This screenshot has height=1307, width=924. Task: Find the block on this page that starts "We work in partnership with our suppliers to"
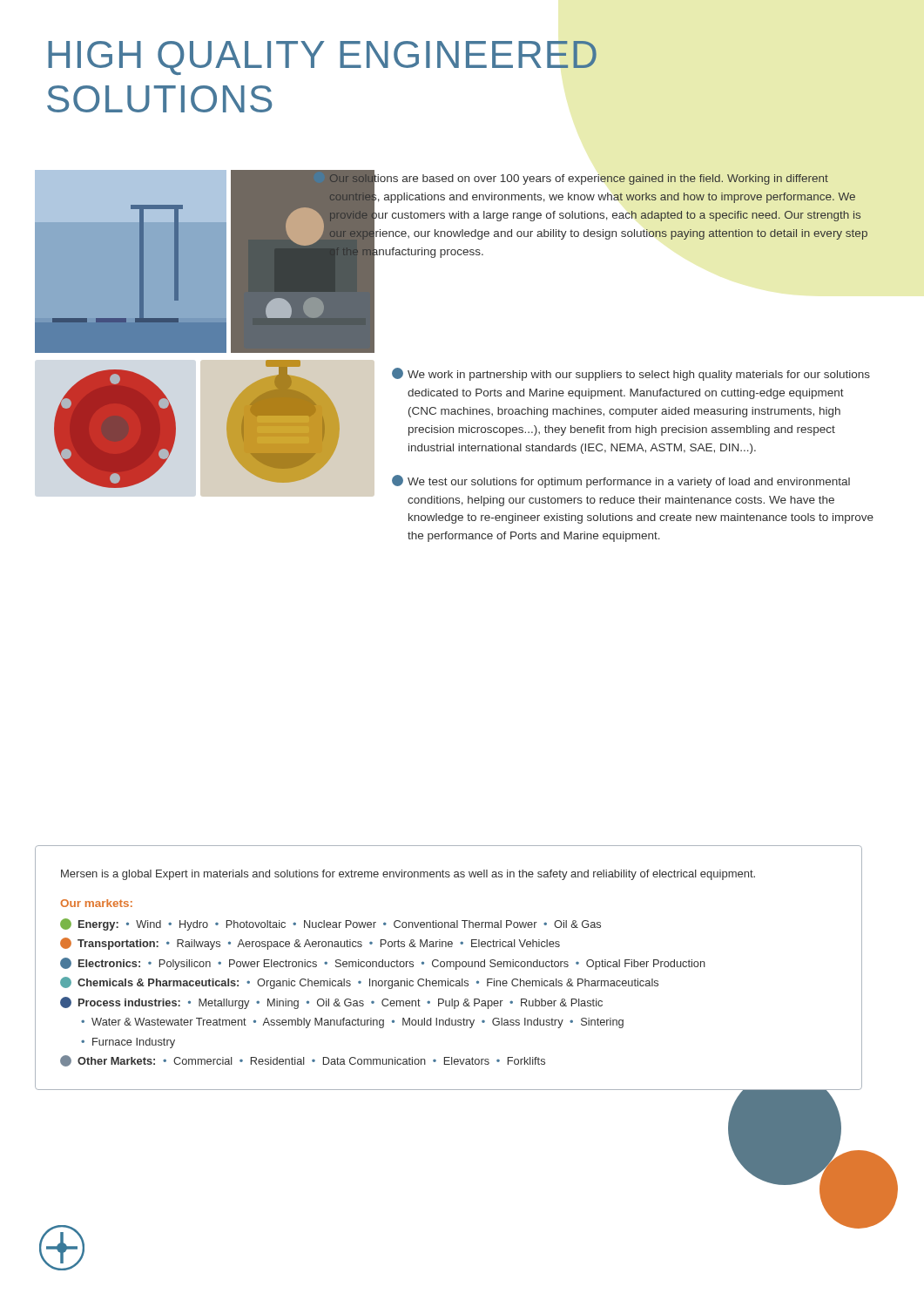pos(634,456)
